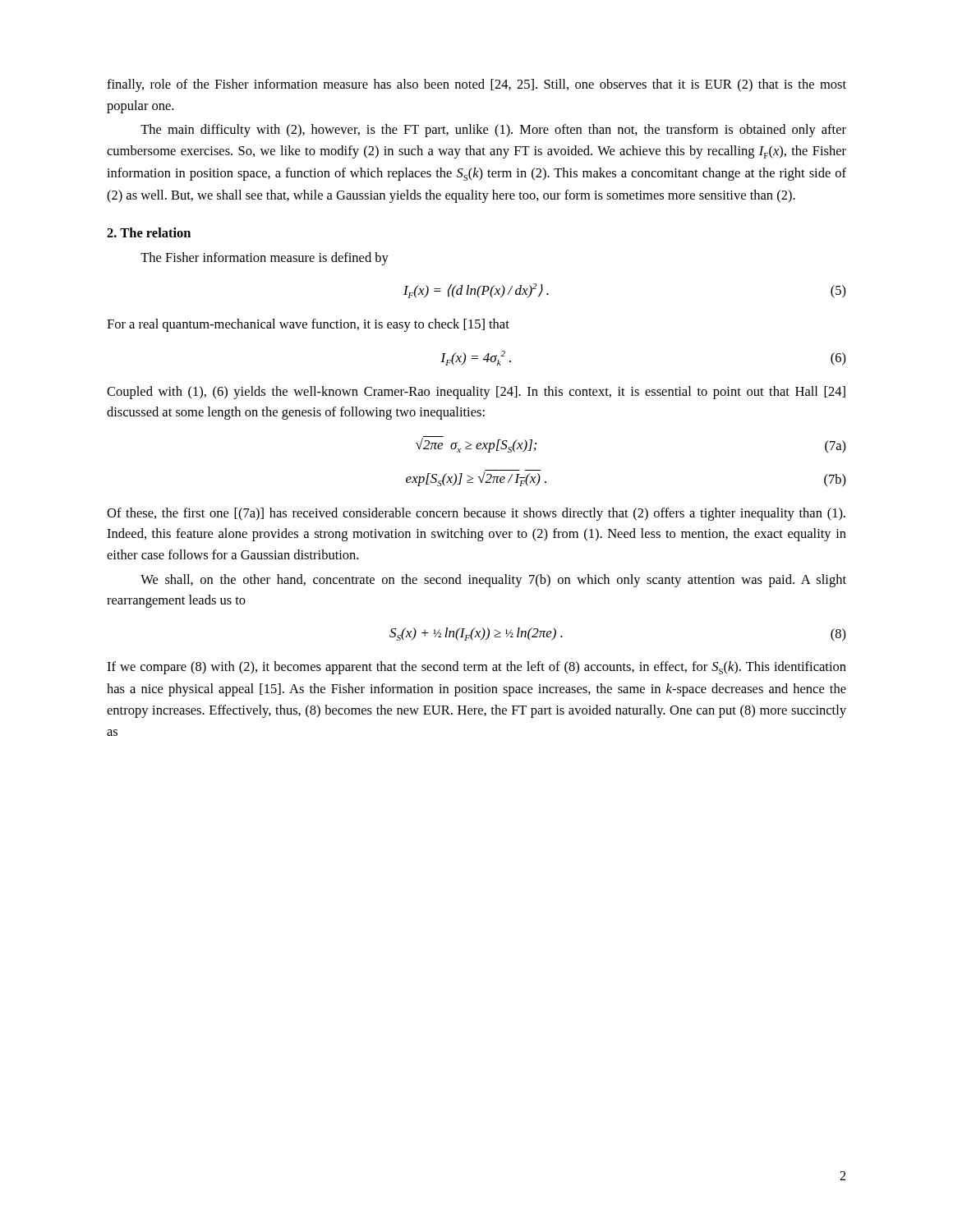Find the formula on this page that starts "IF(x) = ⟨(d ln(P(x)"

click(x=476, y=291)
